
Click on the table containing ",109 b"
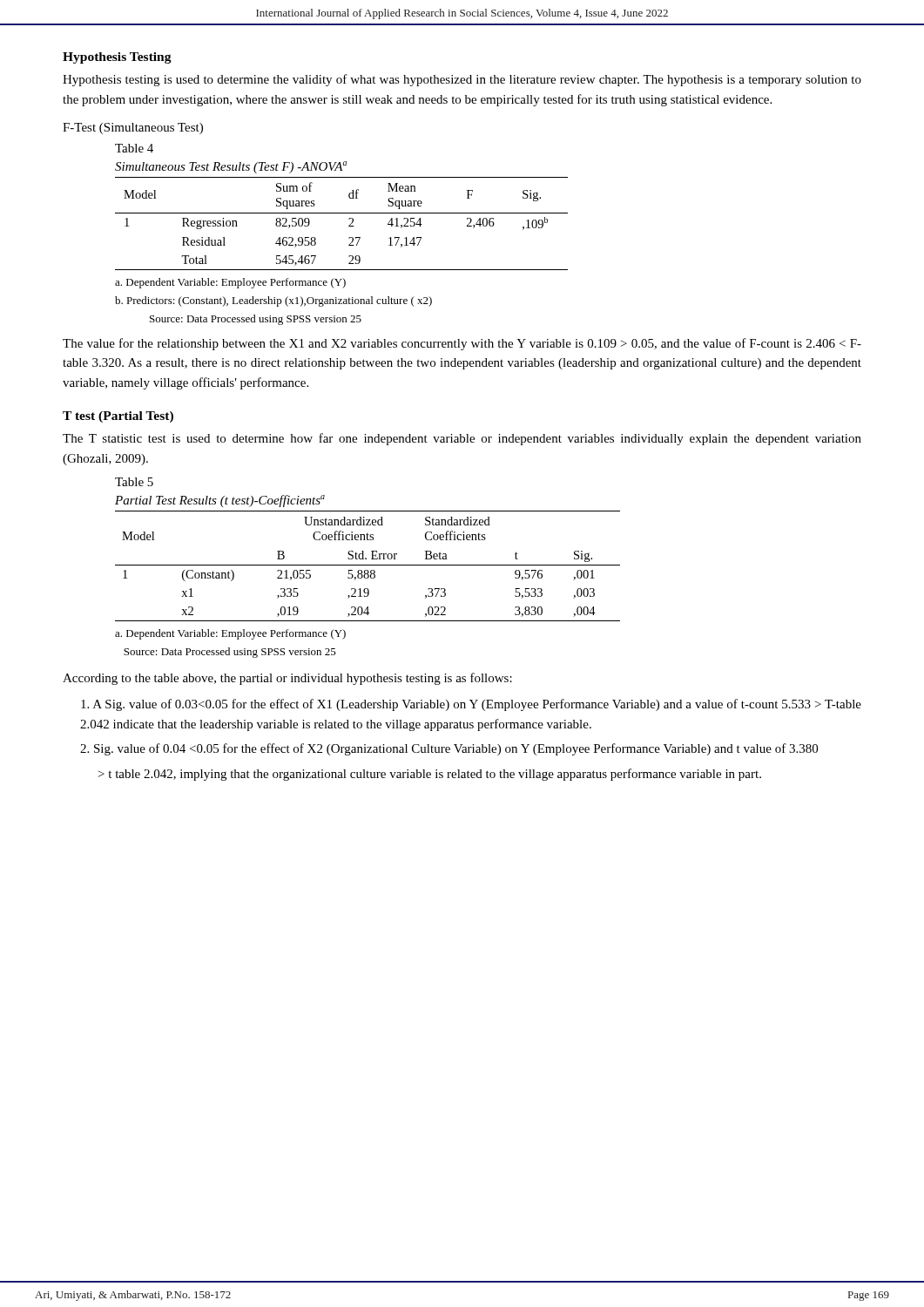[488, 223]
